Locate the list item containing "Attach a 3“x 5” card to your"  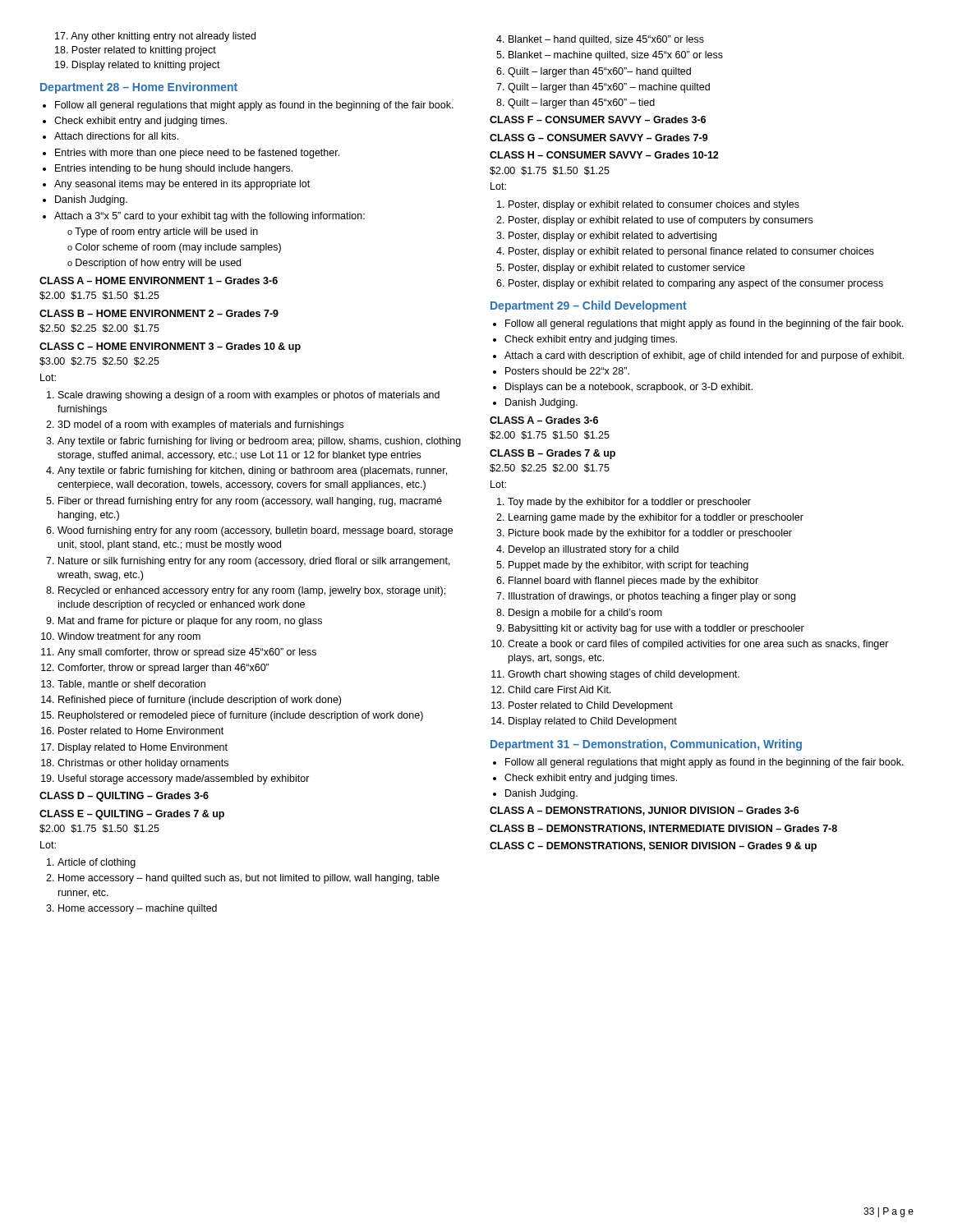(x=259, y=240)
